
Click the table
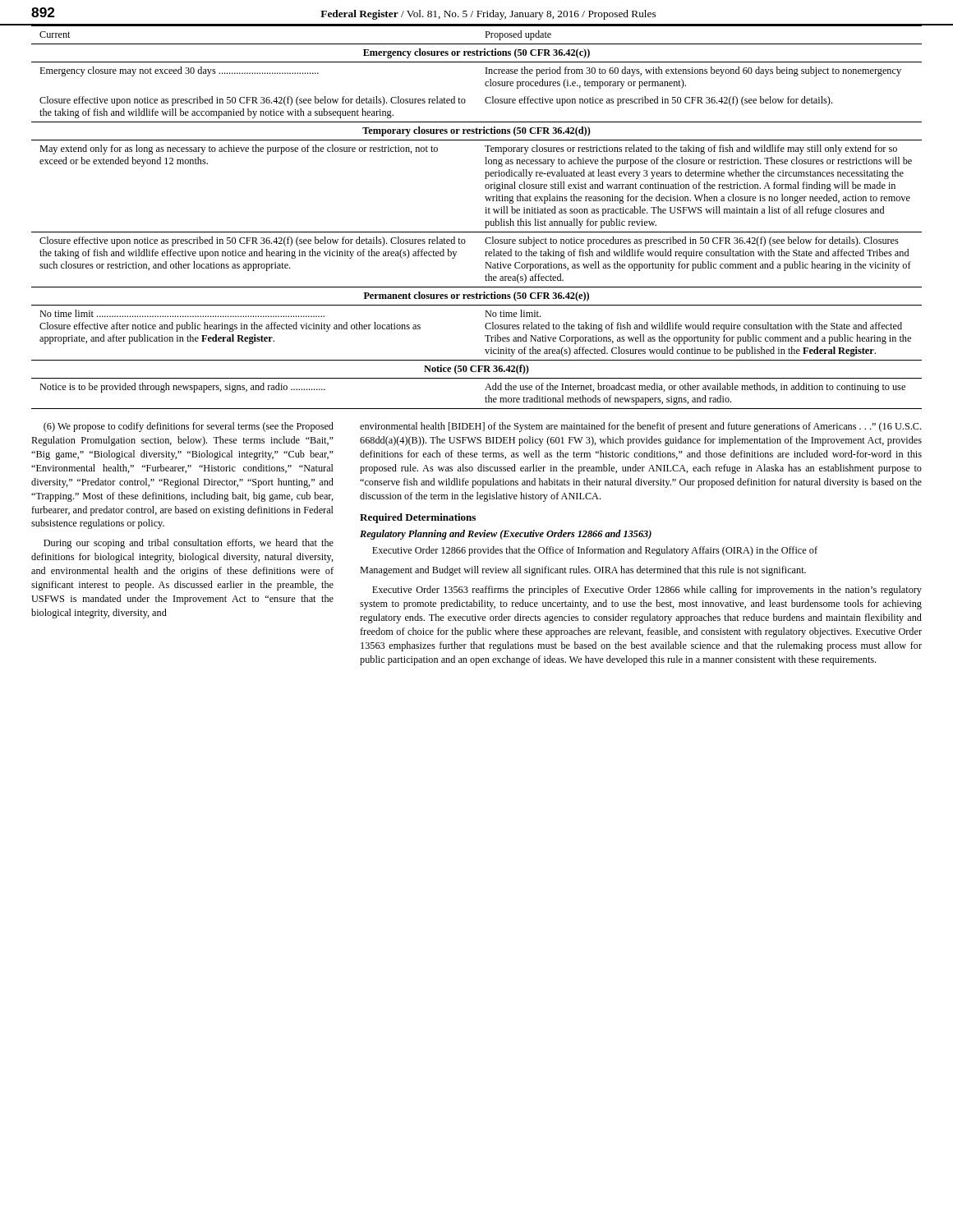click(x=476, y=217)
